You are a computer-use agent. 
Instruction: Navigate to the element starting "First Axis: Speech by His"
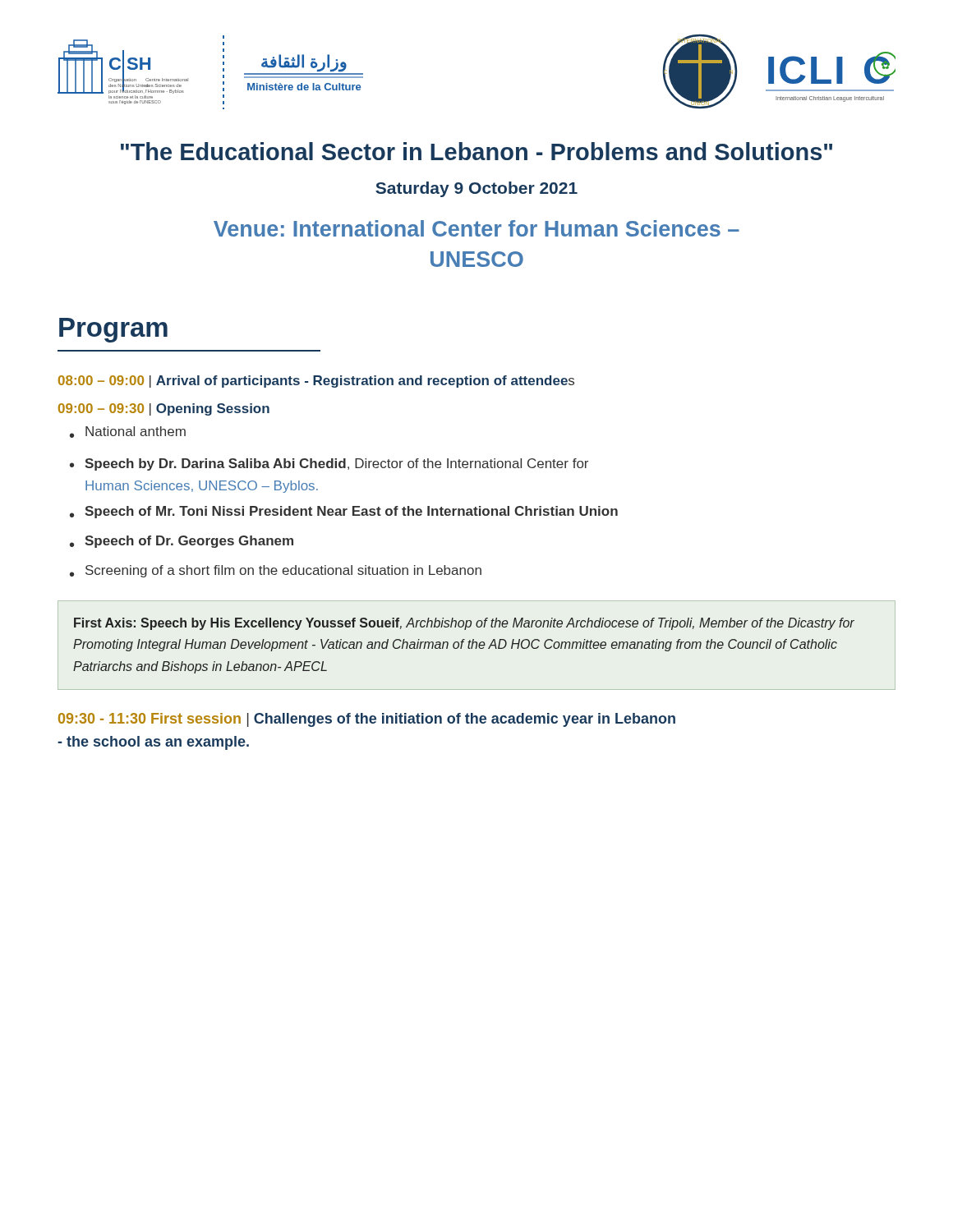tap(464, 645)
